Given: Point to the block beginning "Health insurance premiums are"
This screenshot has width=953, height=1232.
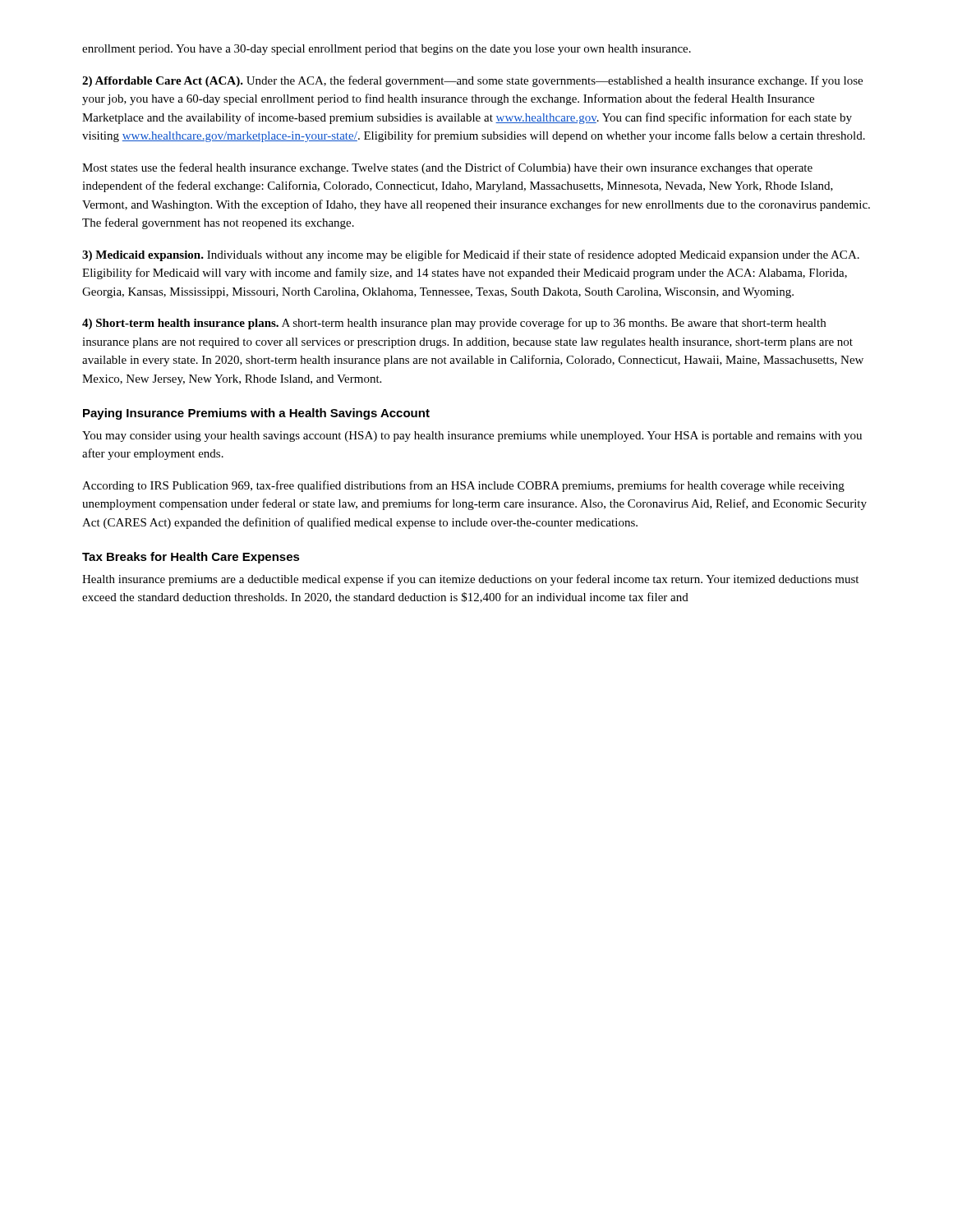Looking at the screenshot, I should (x=476, y=588).
